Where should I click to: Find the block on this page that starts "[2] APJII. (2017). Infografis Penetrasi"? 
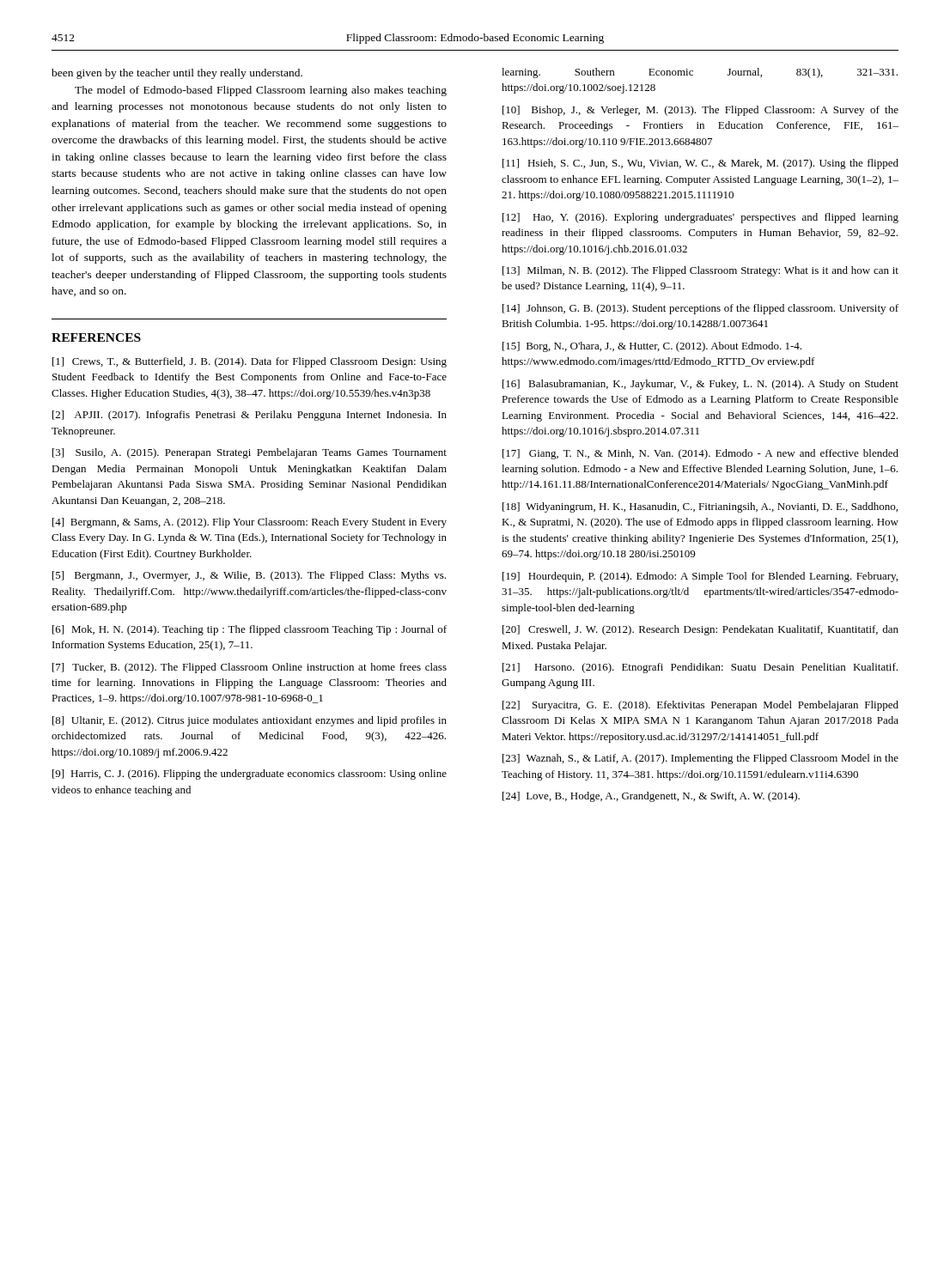point(249,422)
